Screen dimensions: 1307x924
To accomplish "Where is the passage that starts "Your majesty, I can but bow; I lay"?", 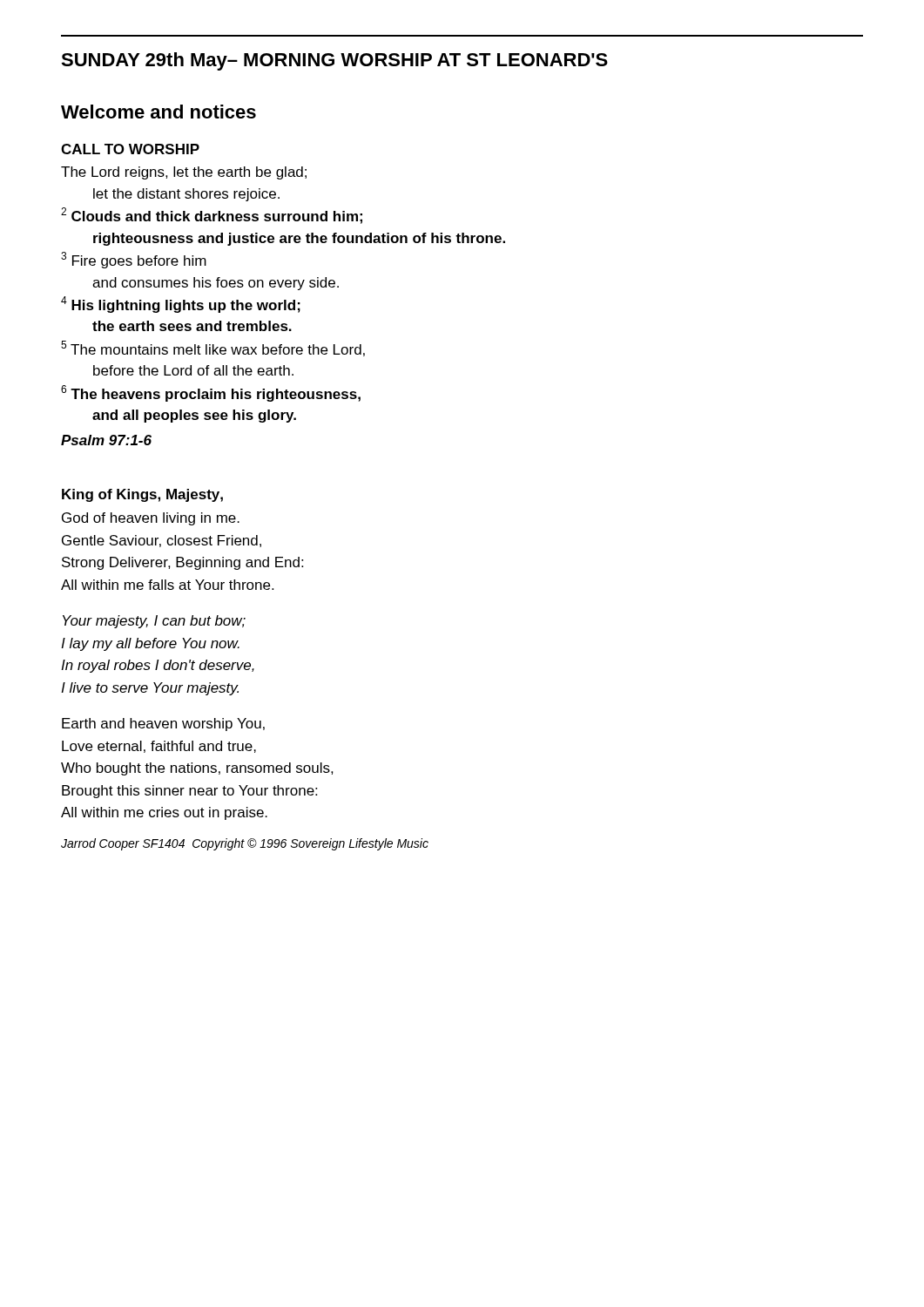I will click(154, 622).
